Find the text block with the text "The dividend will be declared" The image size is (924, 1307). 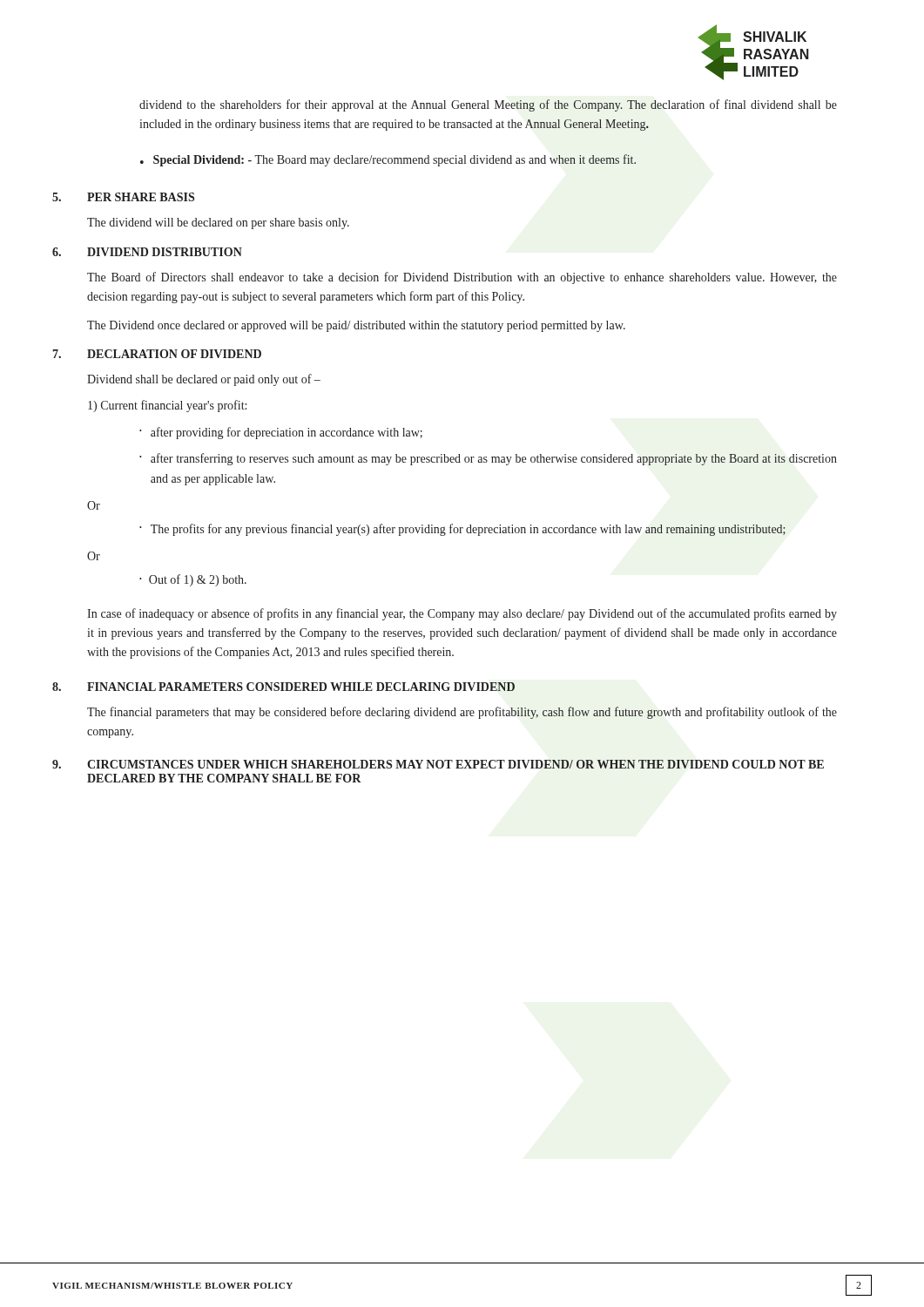(218, 223)
